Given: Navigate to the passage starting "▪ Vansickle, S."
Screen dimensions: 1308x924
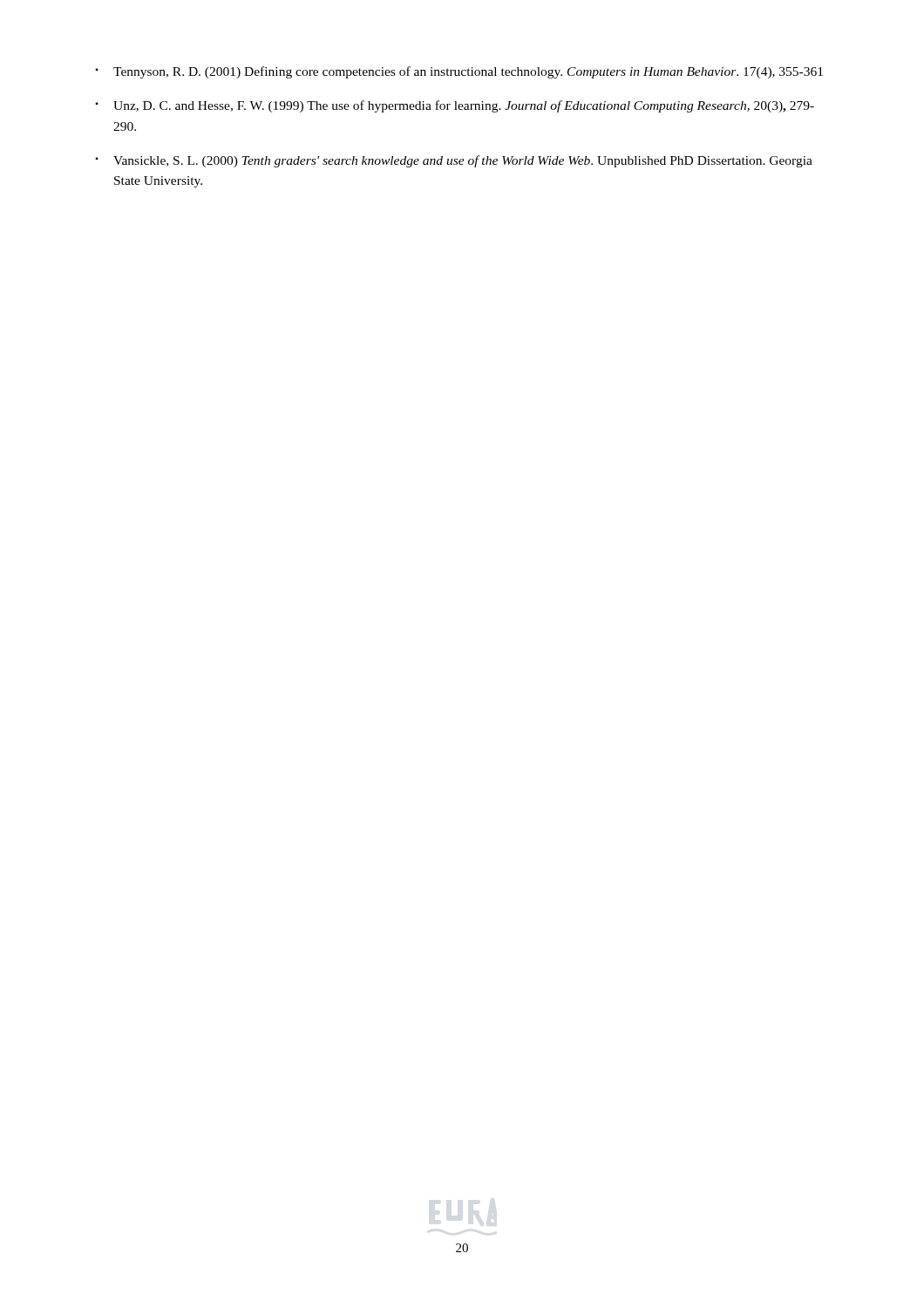Looking at the screenshot, I should pyautogui.click(x=462, y=170).
